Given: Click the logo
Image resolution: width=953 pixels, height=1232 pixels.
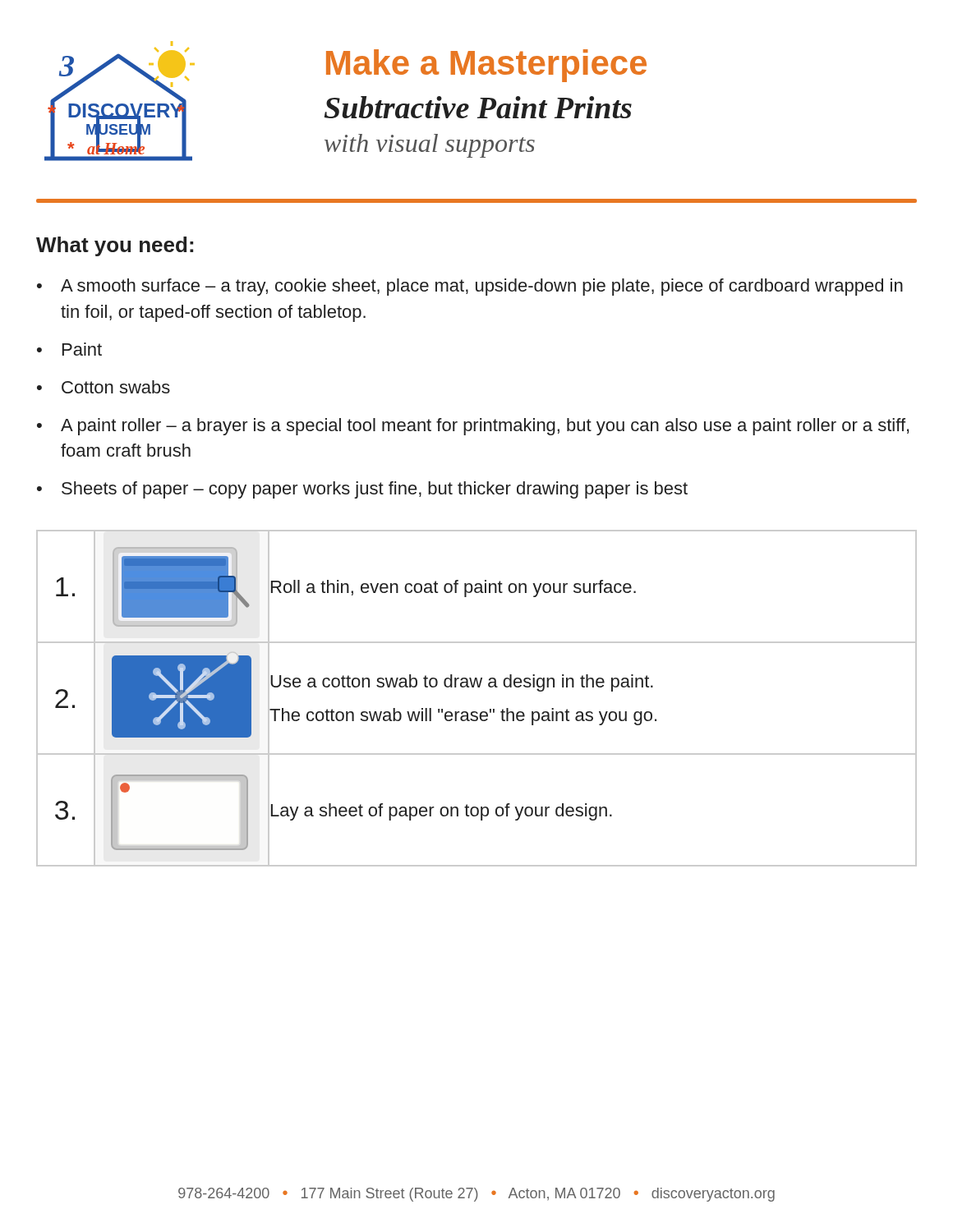Looking at the screenshot, I should (151, 103).
